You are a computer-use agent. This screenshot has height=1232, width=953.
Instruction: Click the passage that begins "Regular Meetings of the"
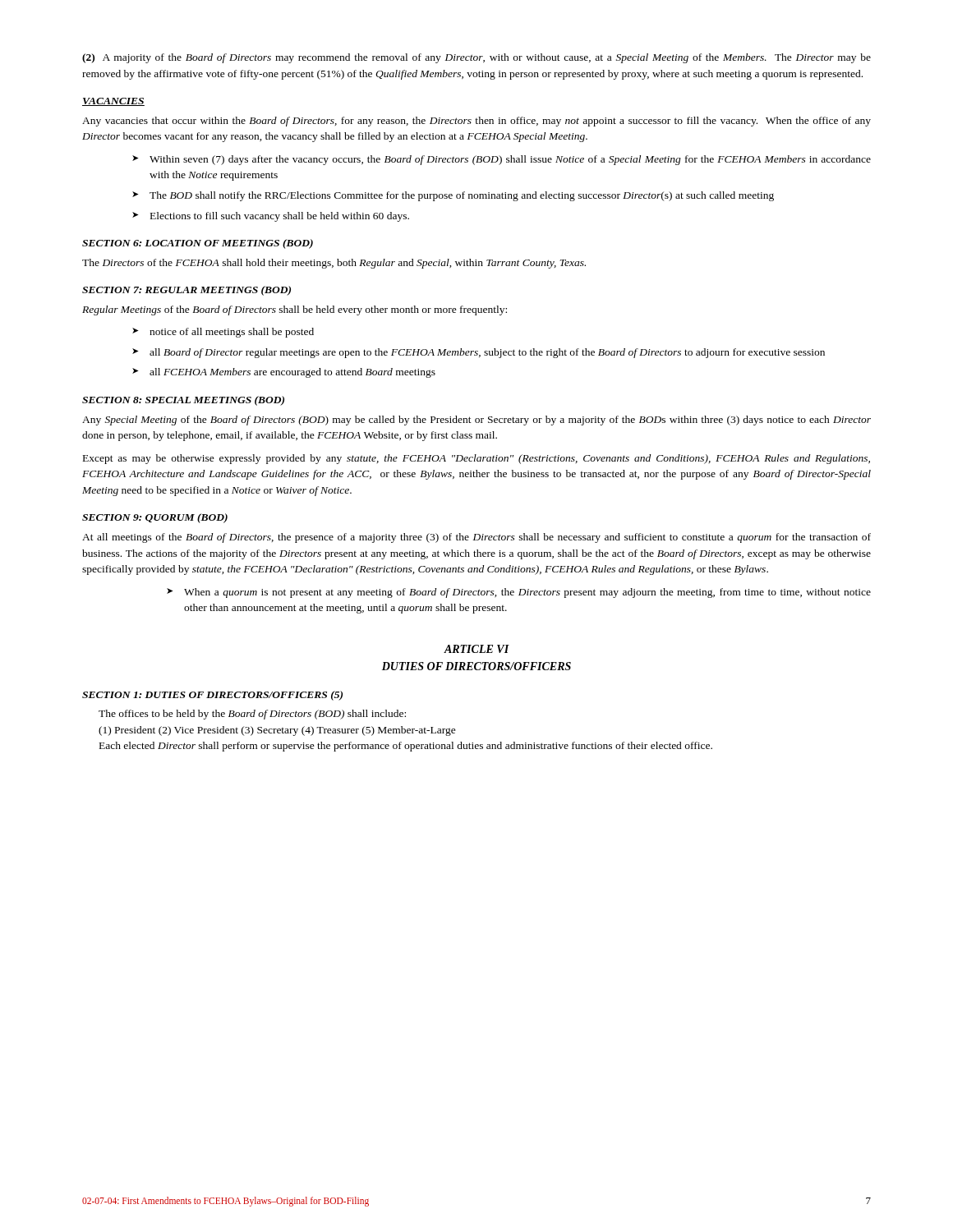(476, 309)
